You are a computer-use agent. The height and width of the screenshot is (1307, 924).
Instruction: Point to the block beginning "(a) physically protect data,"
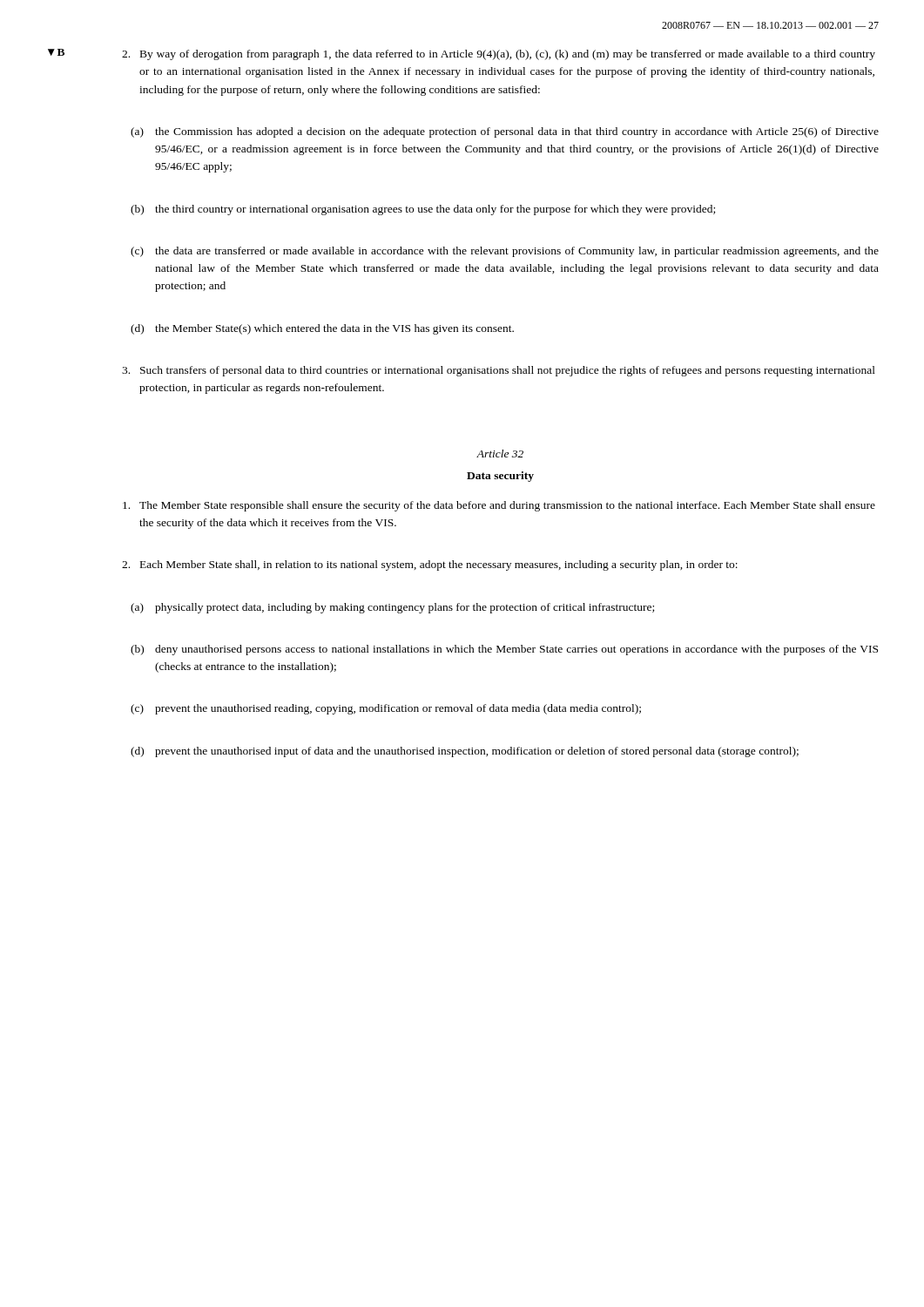point(505,607)
